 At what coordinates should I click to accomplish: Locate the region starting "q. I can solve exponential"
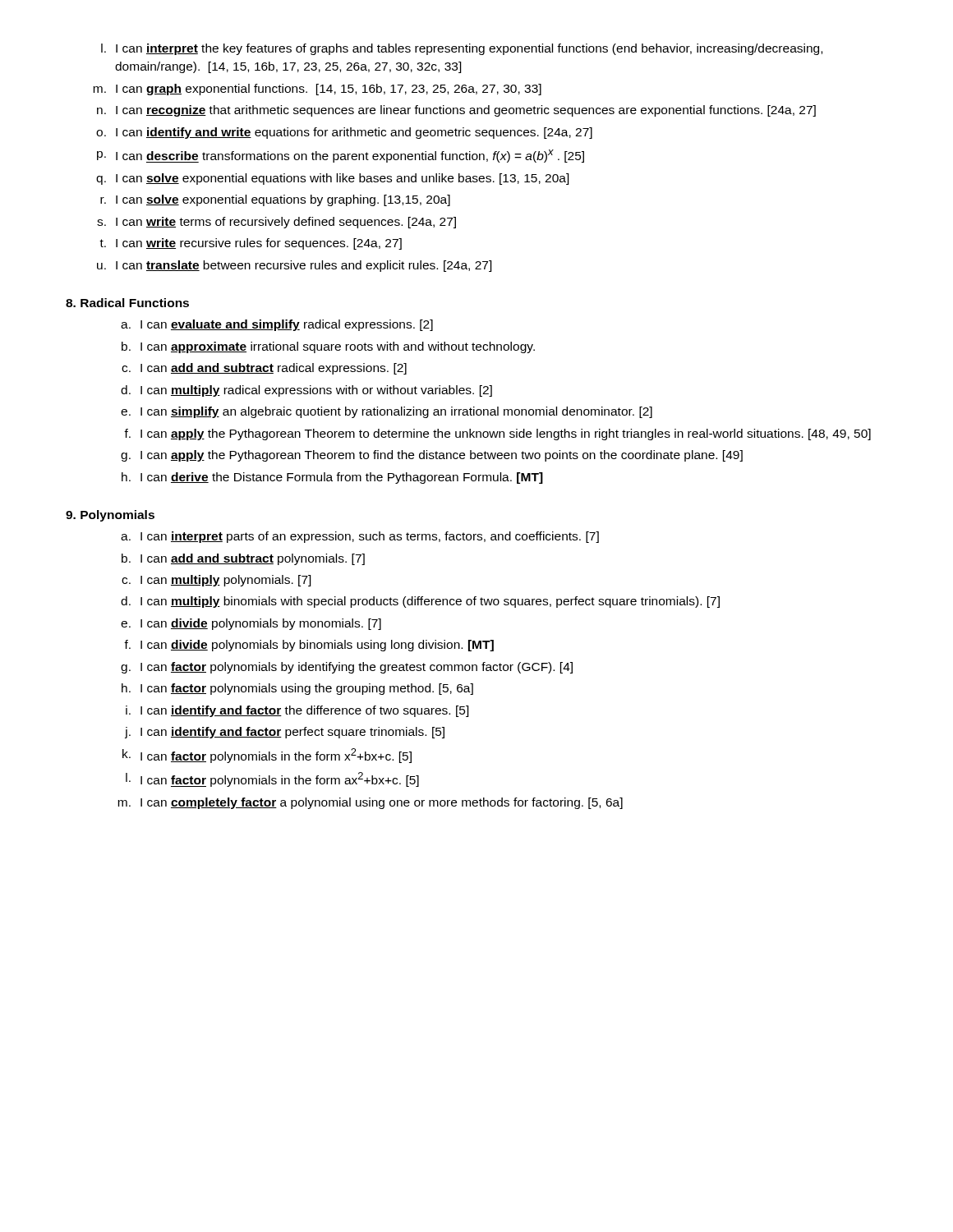472,178
